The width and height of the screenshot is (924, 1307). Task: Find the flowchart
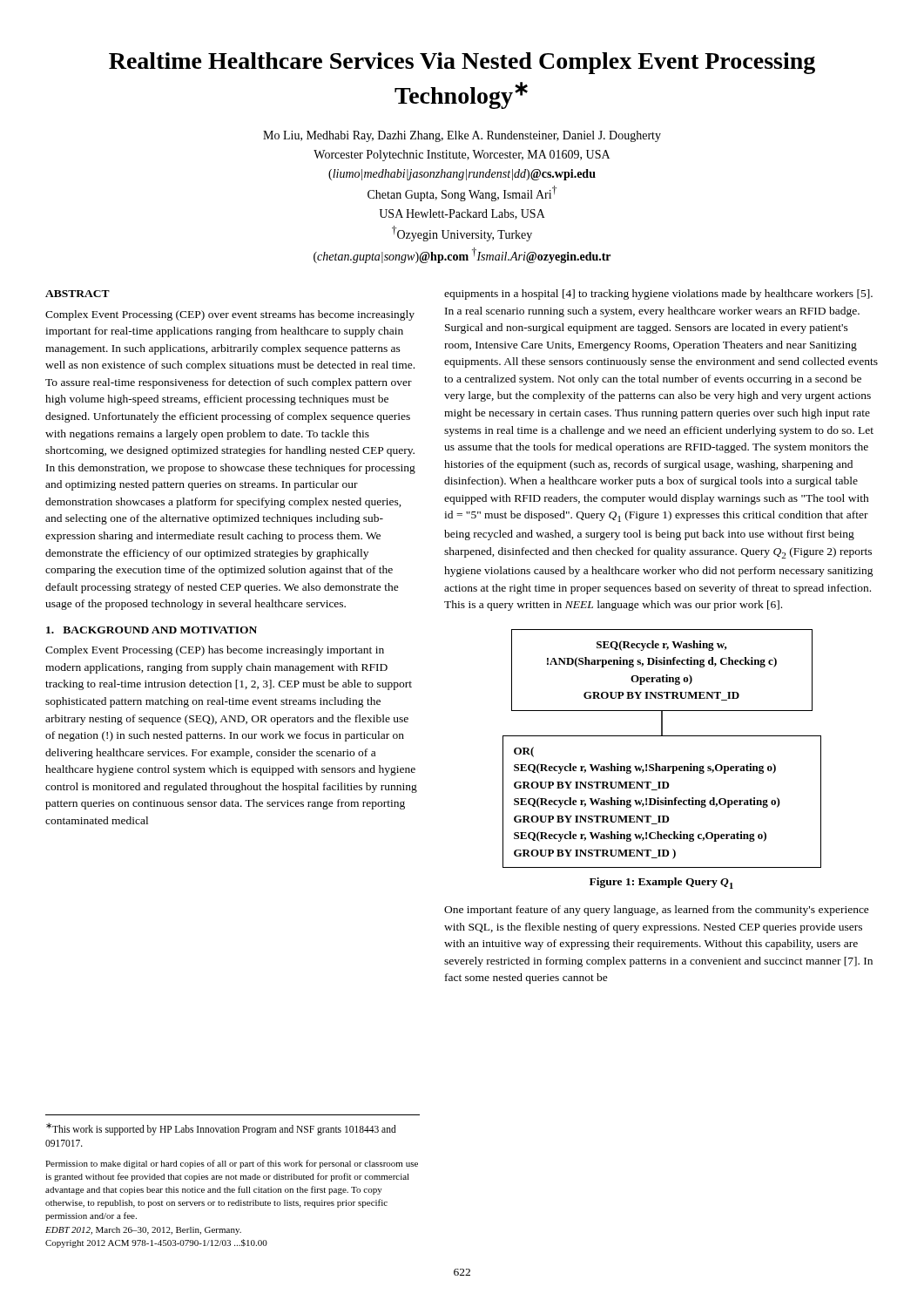661,748
